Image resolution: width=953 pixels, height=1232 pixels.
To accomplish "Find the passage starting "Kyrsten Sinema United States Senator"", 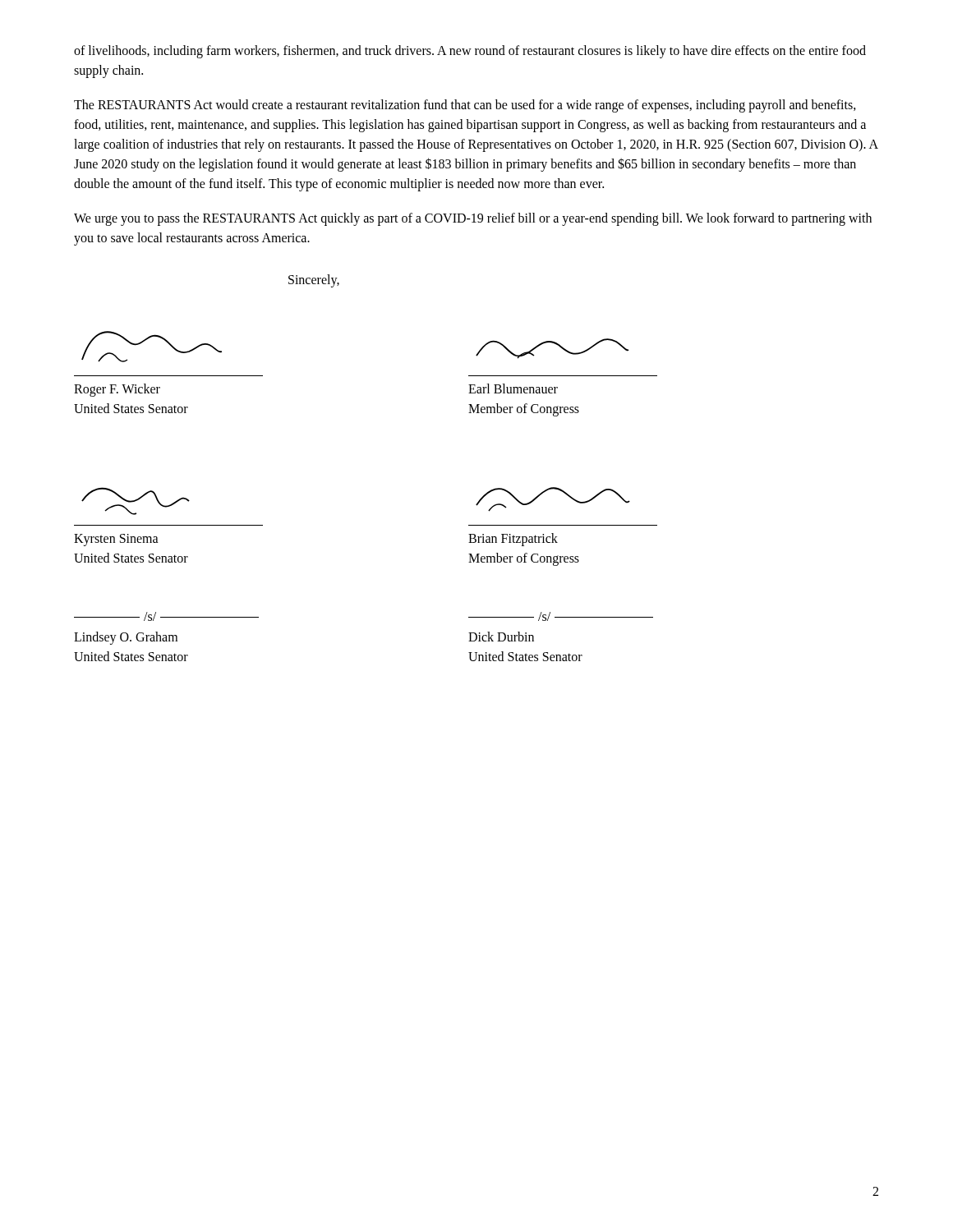I will click(x=136, y=501).
